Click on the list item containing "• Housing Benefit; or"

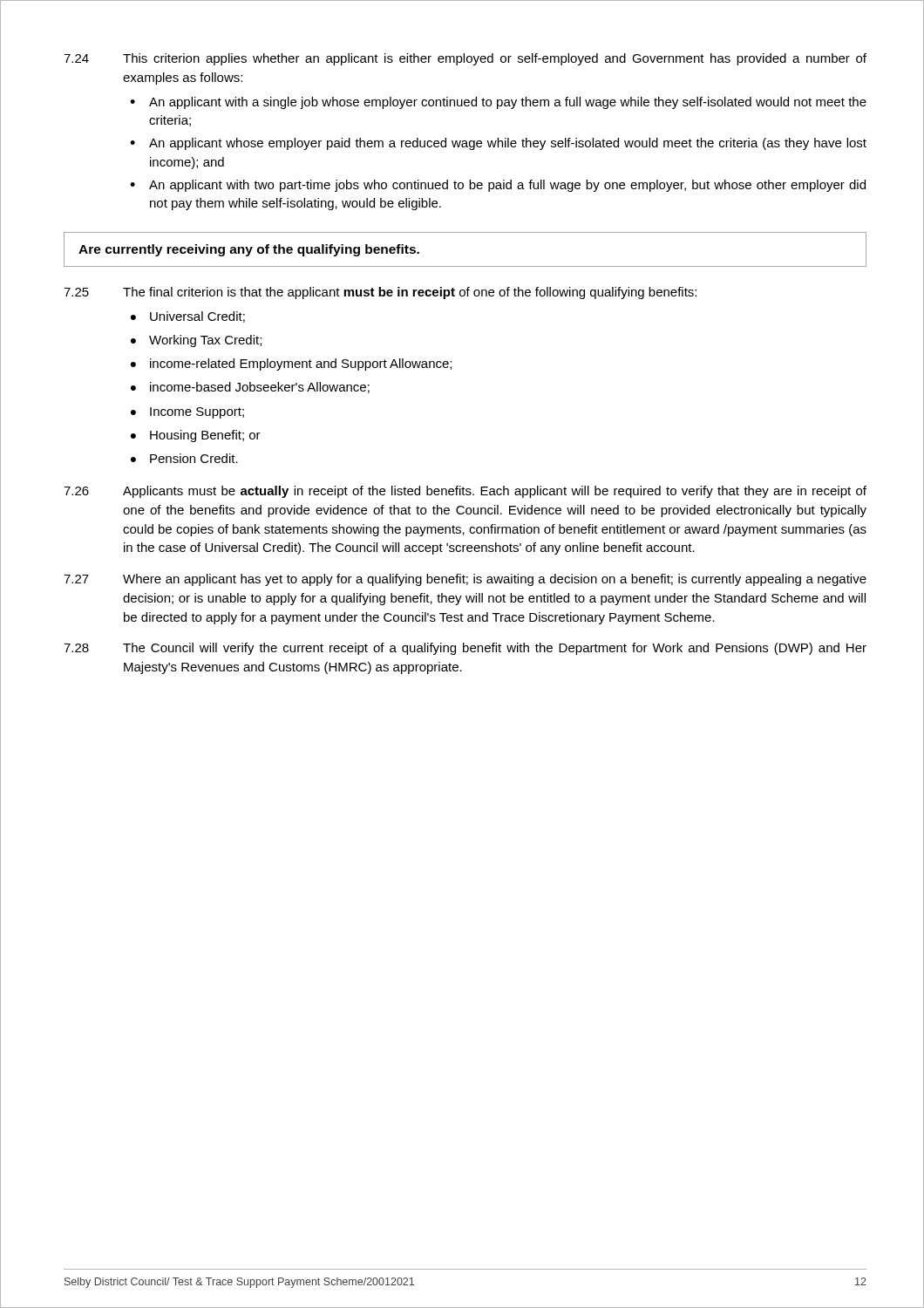(x=196, y=436)
